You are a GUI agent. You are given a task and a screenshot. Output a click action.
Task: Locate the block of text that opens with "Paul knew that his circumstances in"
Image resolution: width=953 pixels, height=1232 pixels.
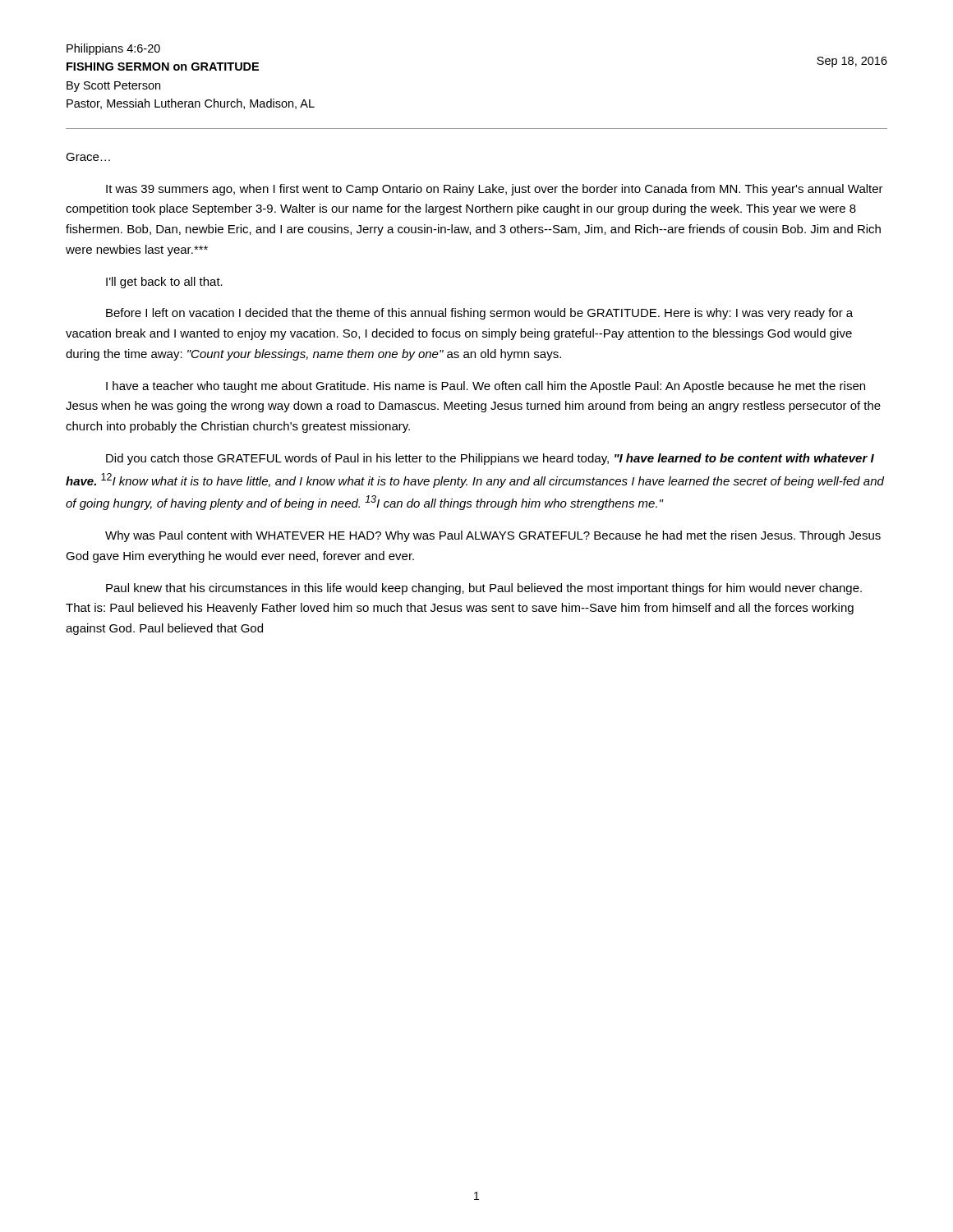(464, 608)
